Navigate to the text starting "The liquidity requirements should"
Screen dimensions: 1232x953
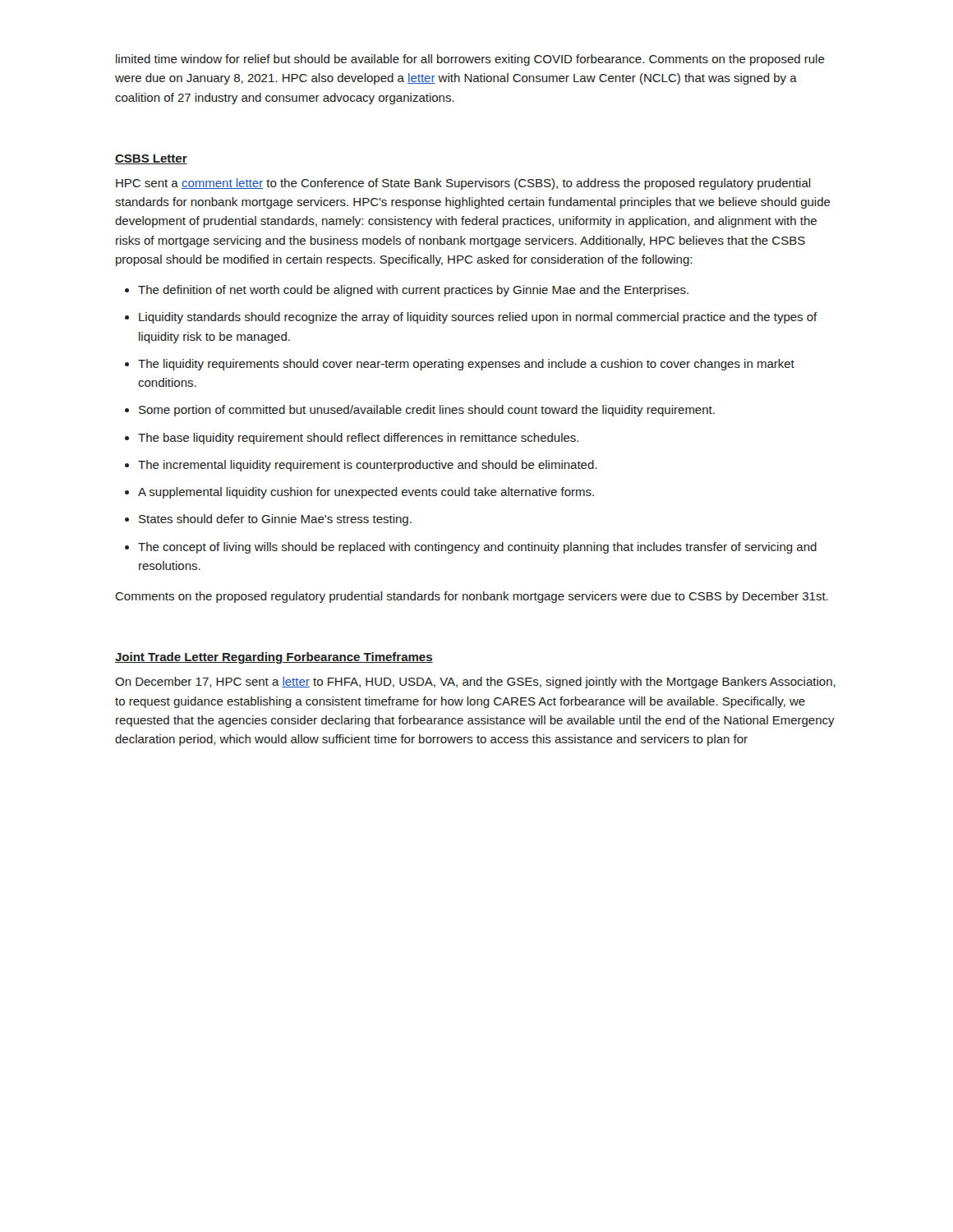[466, 373]
